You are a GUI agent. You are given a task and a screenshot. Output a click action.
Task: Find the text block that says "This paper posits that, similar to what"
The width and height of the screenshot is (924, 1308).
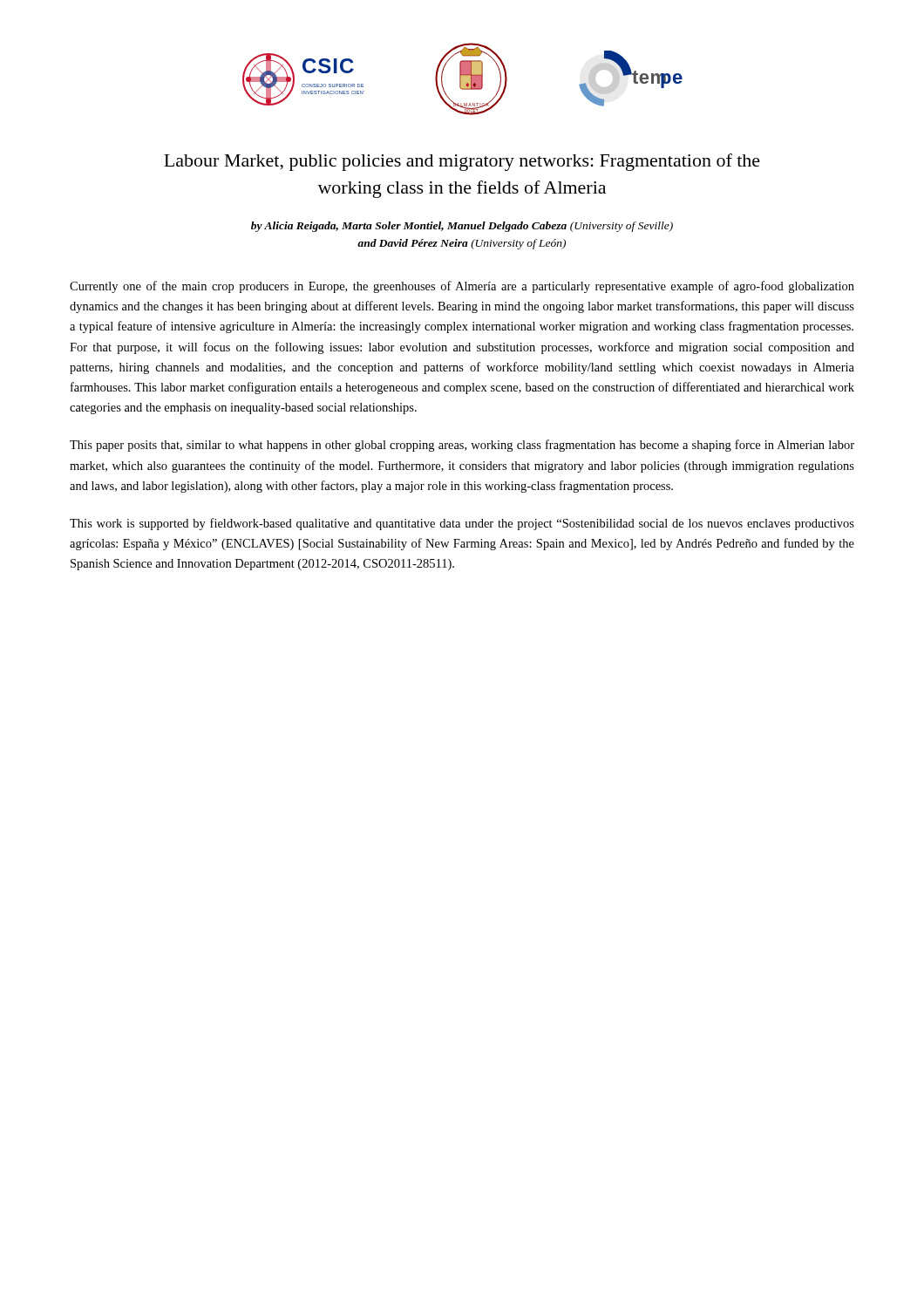point(462,465)
